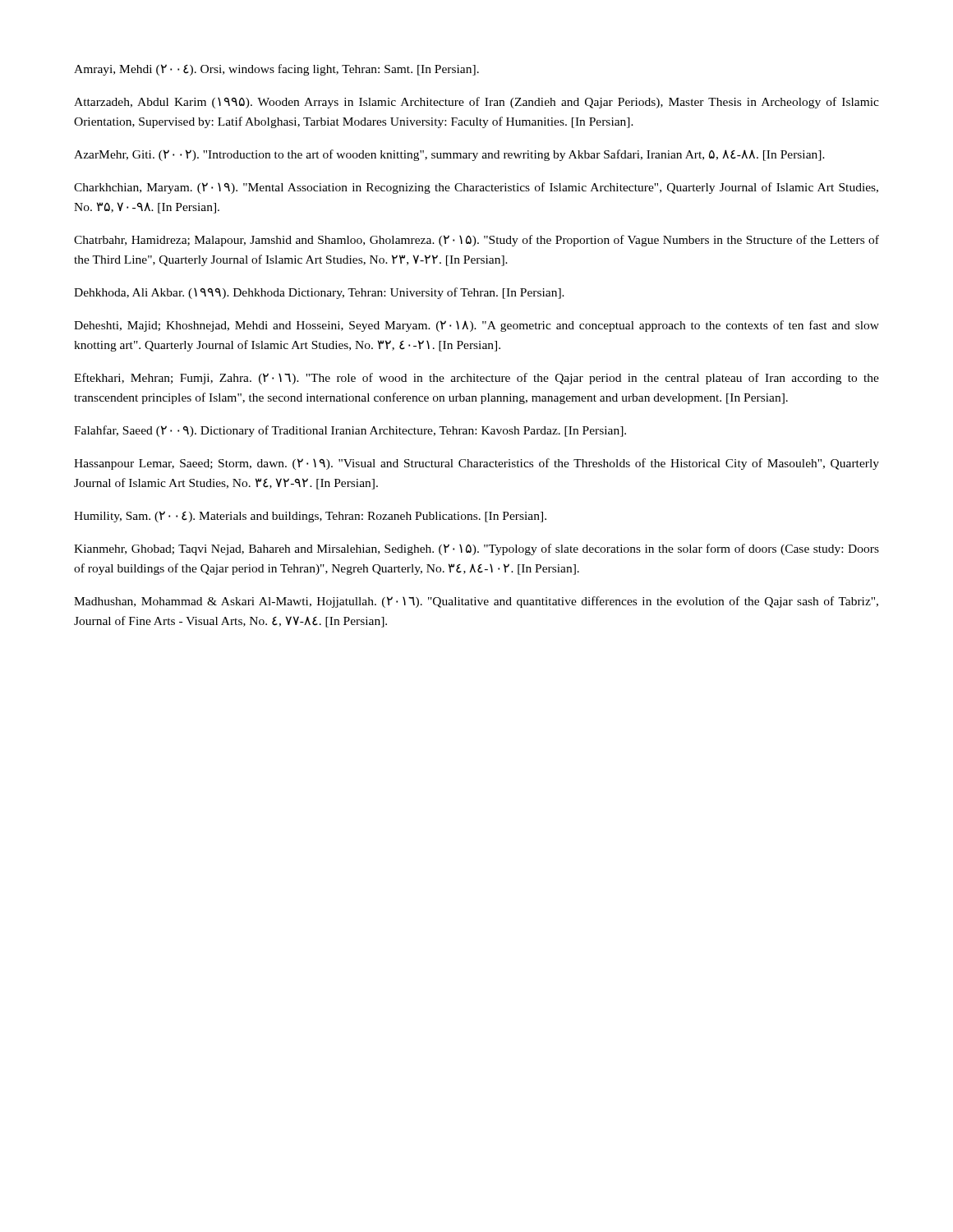953x1232 pixels.
Task: Click on the region starting "Madhushan, Mohammad &"
Action: point(476,611)
